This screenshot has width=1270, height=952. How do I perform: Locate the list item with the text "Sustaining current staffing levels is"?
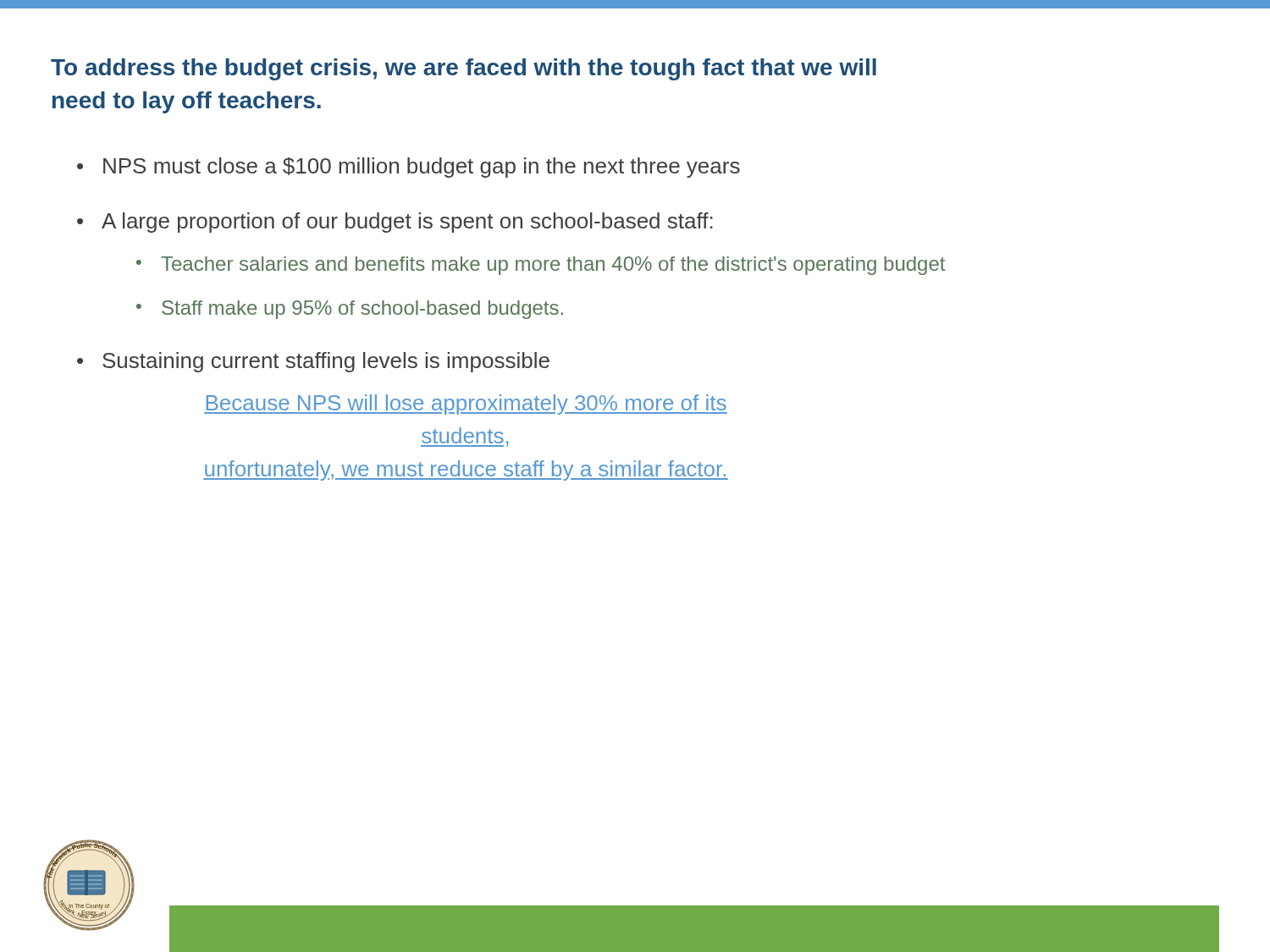432,417
